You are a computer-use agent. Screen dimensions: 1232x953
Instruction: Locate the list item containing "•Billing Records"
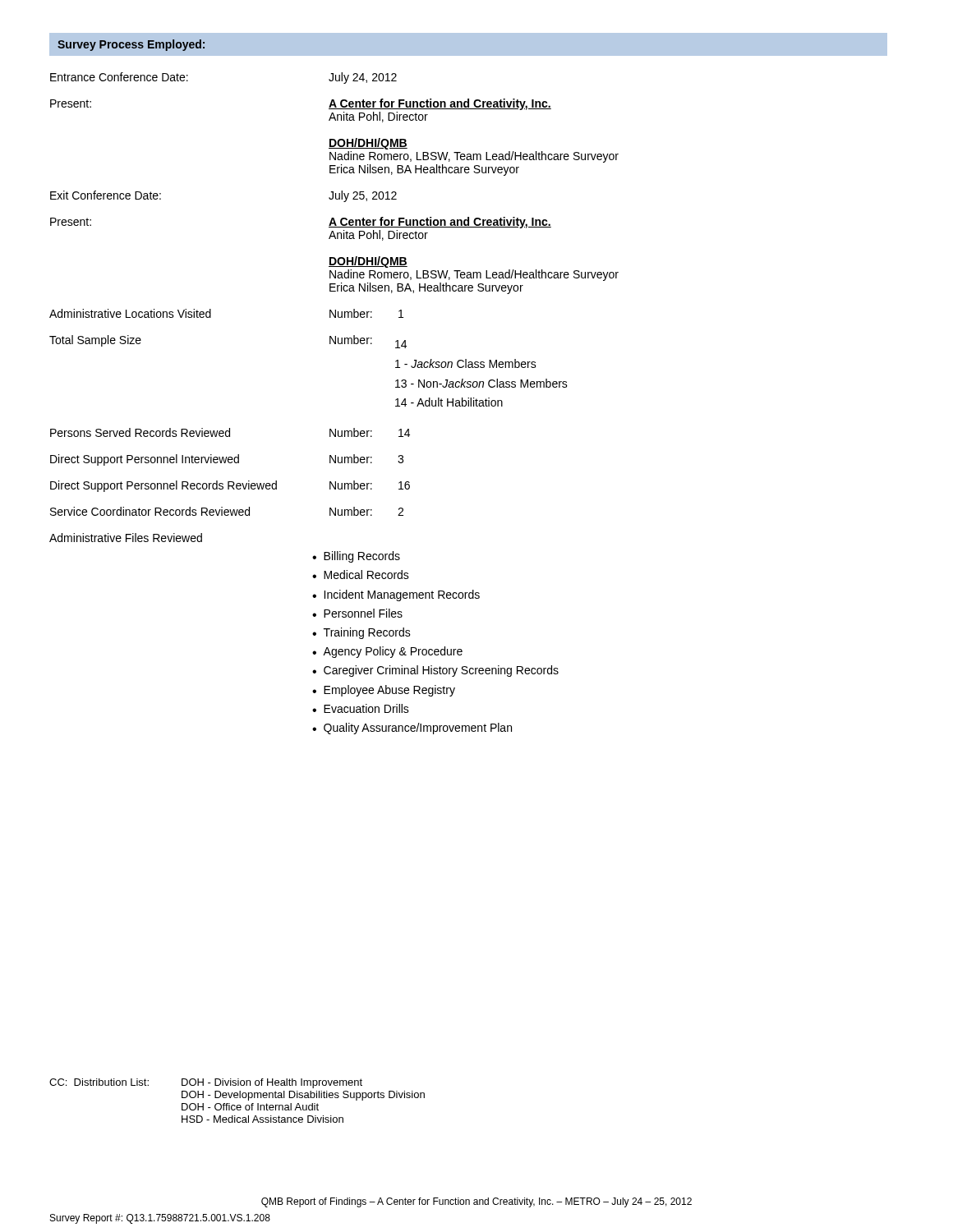click(356, 557)
